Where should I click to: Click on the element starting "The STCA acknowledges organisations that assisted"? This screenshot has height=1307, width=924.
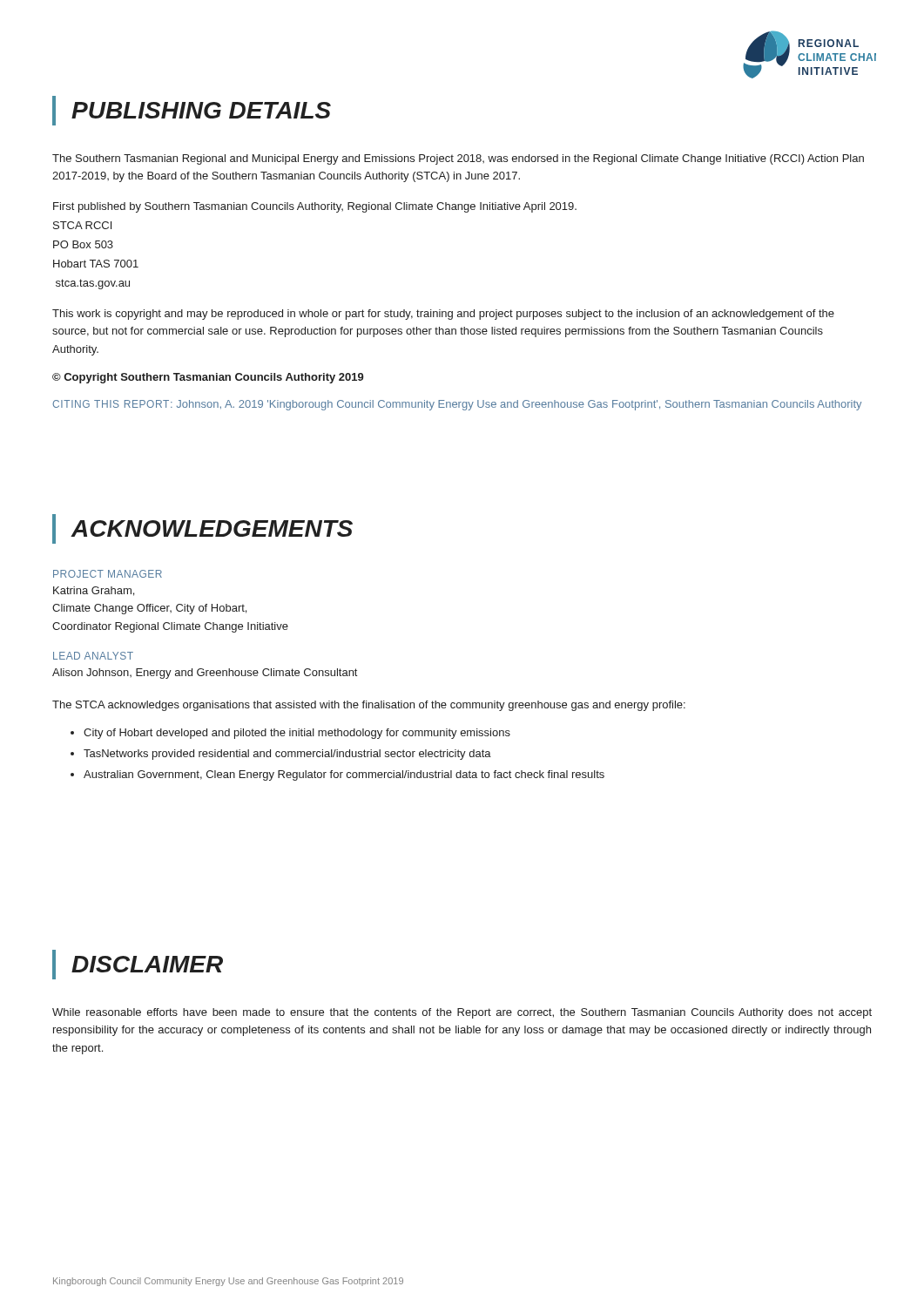[x=369, y=704]
